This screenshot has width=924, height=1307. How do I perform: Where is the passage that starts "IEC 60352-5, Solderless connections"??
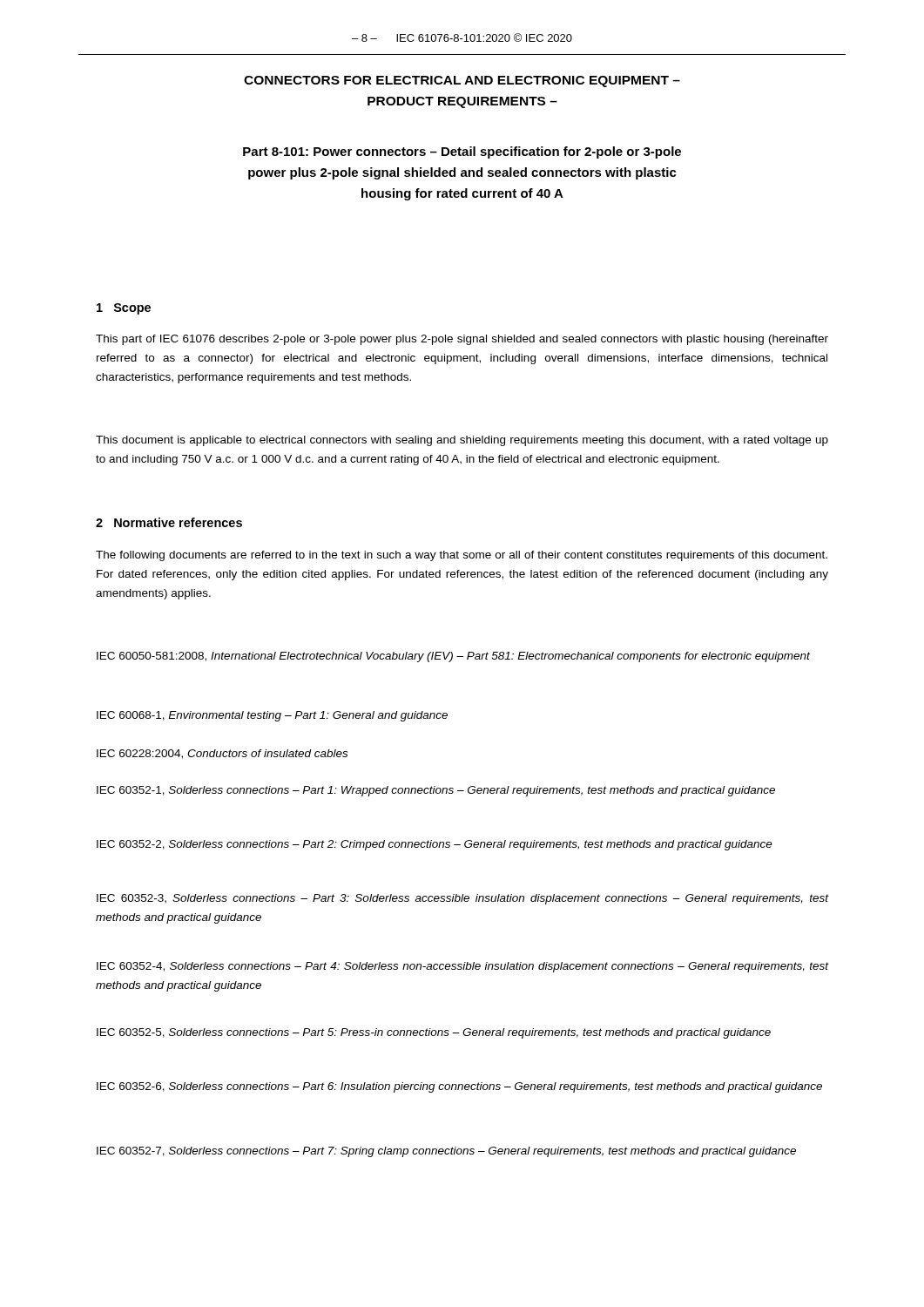pyautogui.click(x=433, y=1032)
